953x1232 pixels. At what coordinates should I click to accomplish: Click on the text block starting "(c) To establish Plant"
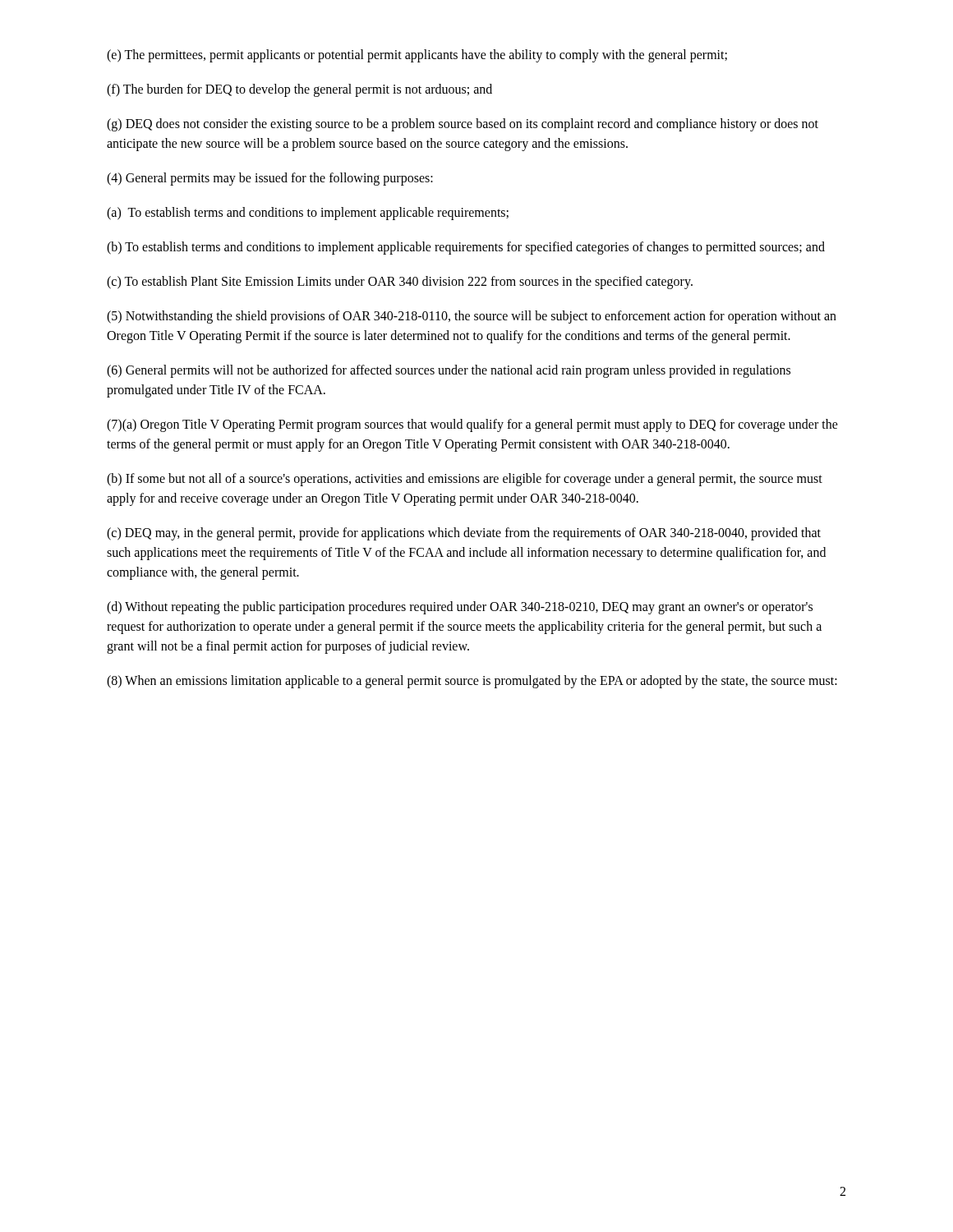click(x=400, y=281)
